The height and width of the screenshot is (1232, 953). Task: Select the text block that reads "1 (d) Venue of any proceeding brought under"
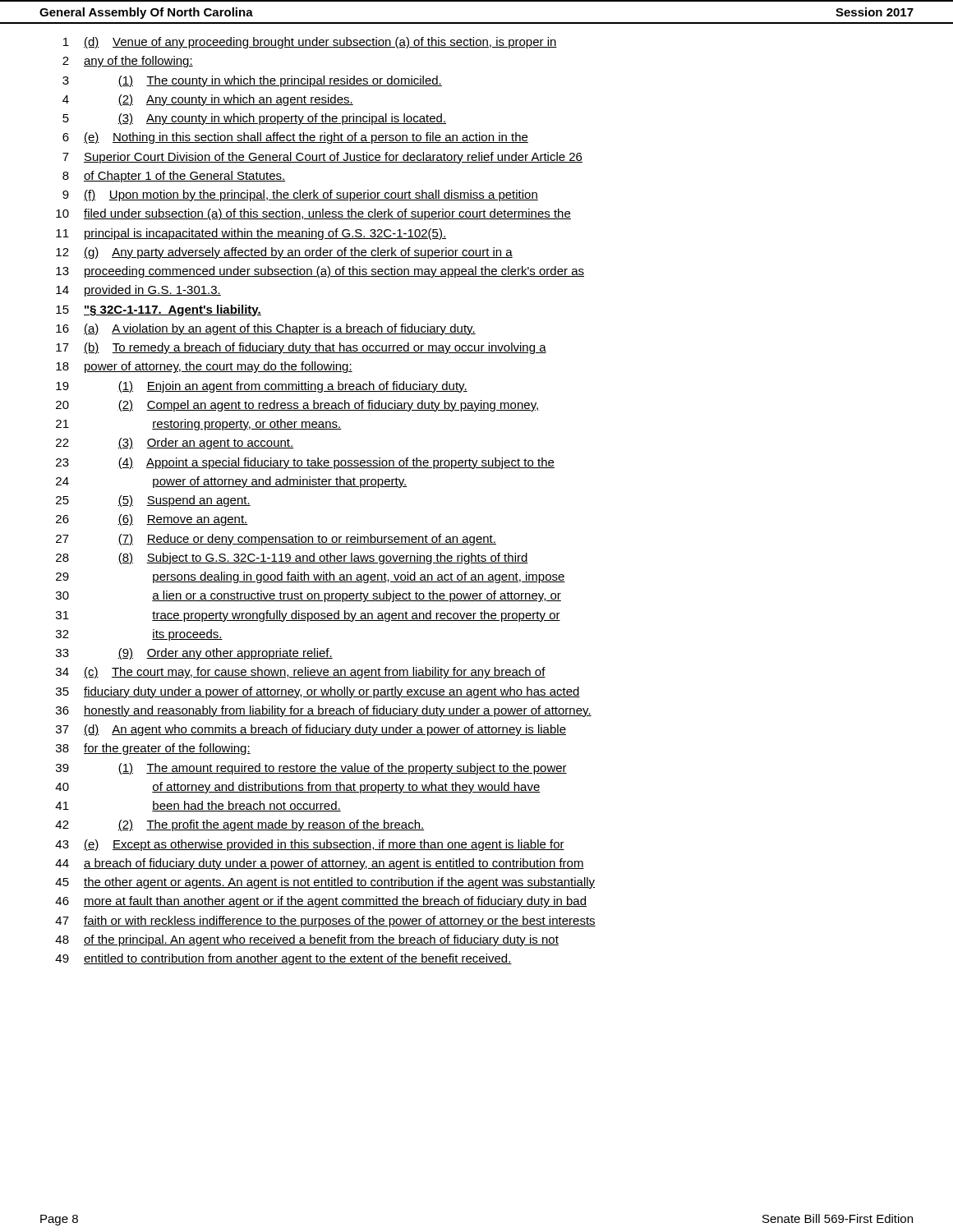(x=476, y=42)
